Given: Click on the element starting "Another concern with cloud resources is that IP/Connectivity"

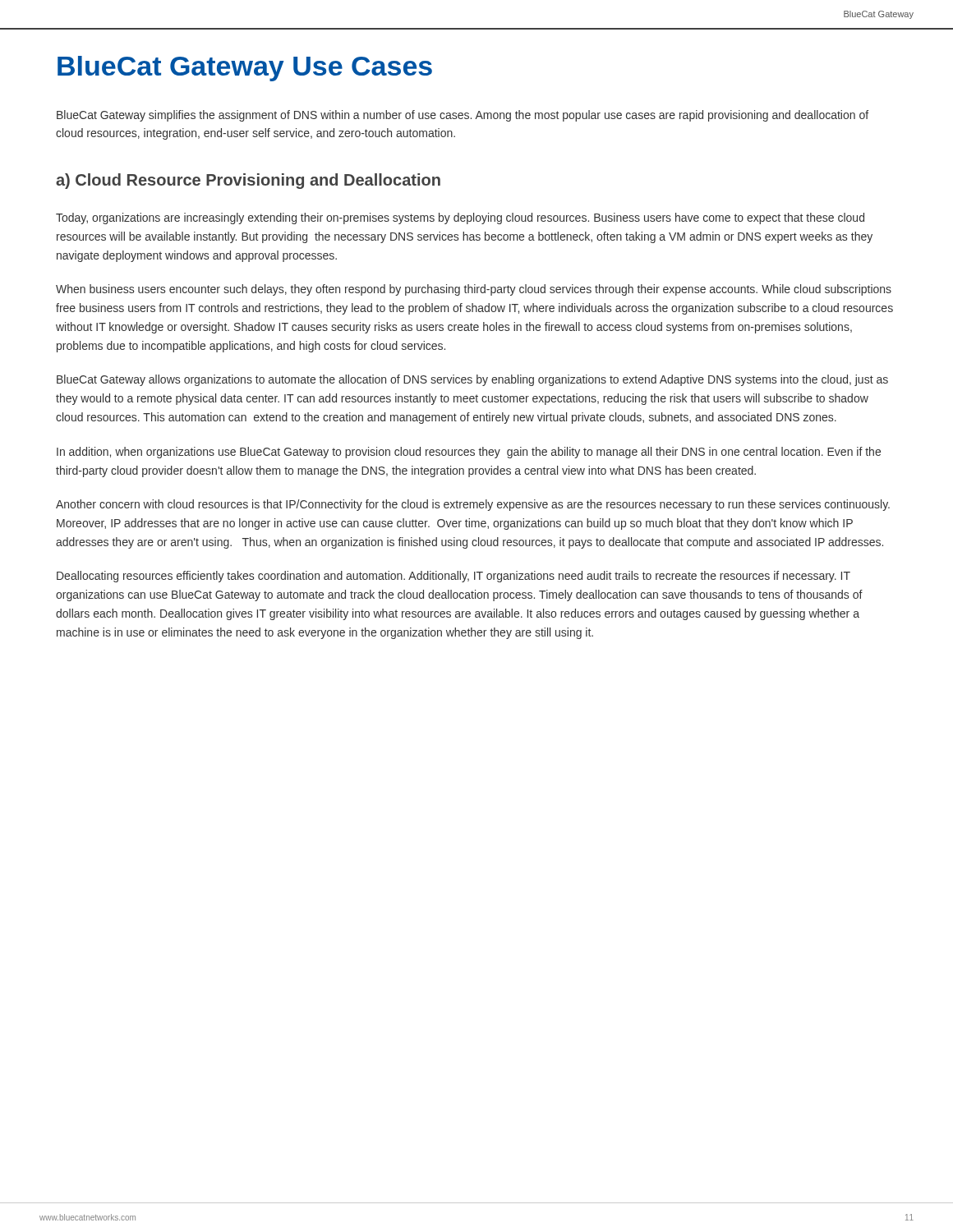Looking at the screenshot, I should point(473,523).
